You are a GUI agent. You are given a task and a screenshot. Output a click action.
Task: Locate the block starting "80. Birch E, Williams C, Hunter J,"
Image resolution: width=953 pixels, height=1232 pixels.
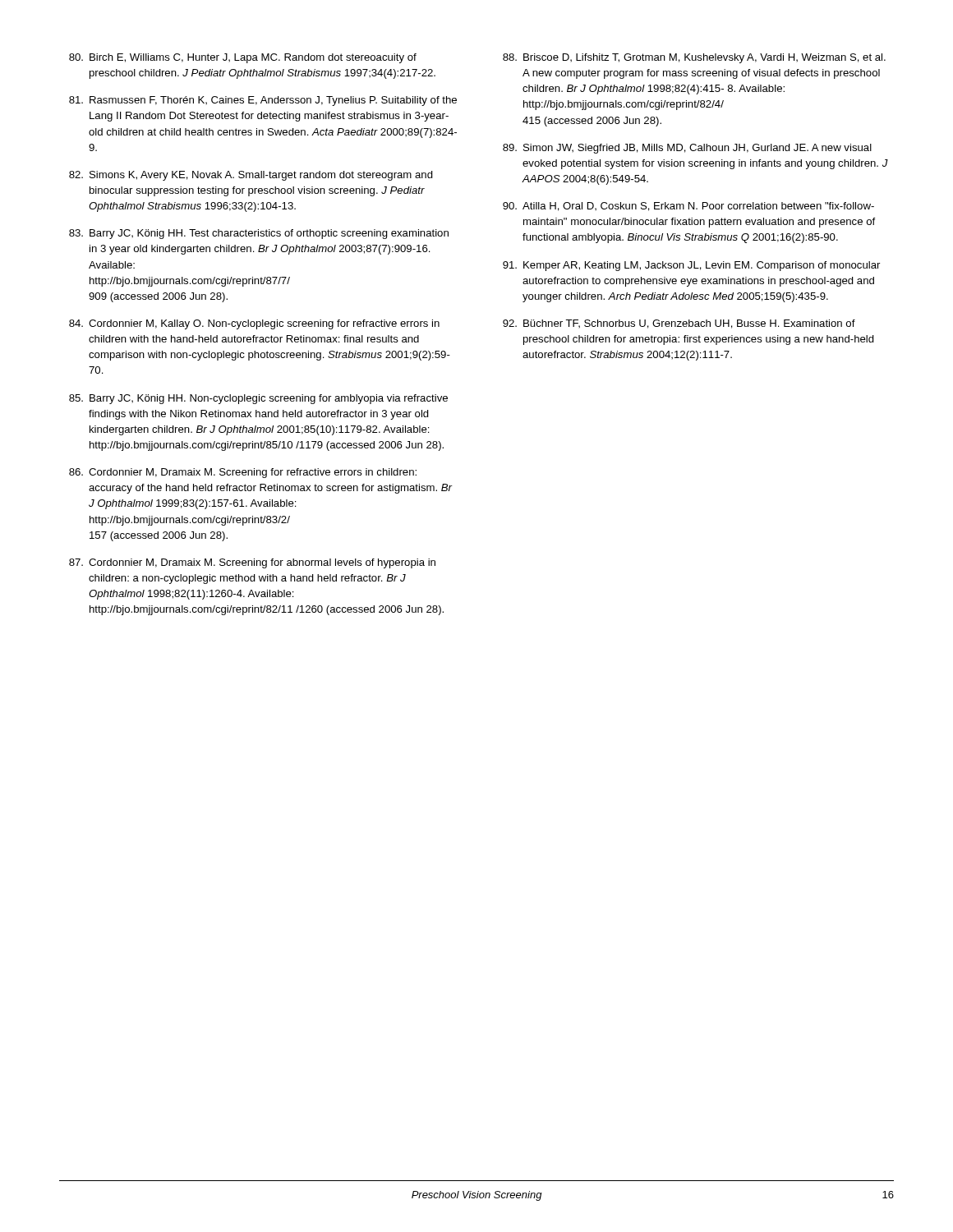tap(260, 65)
